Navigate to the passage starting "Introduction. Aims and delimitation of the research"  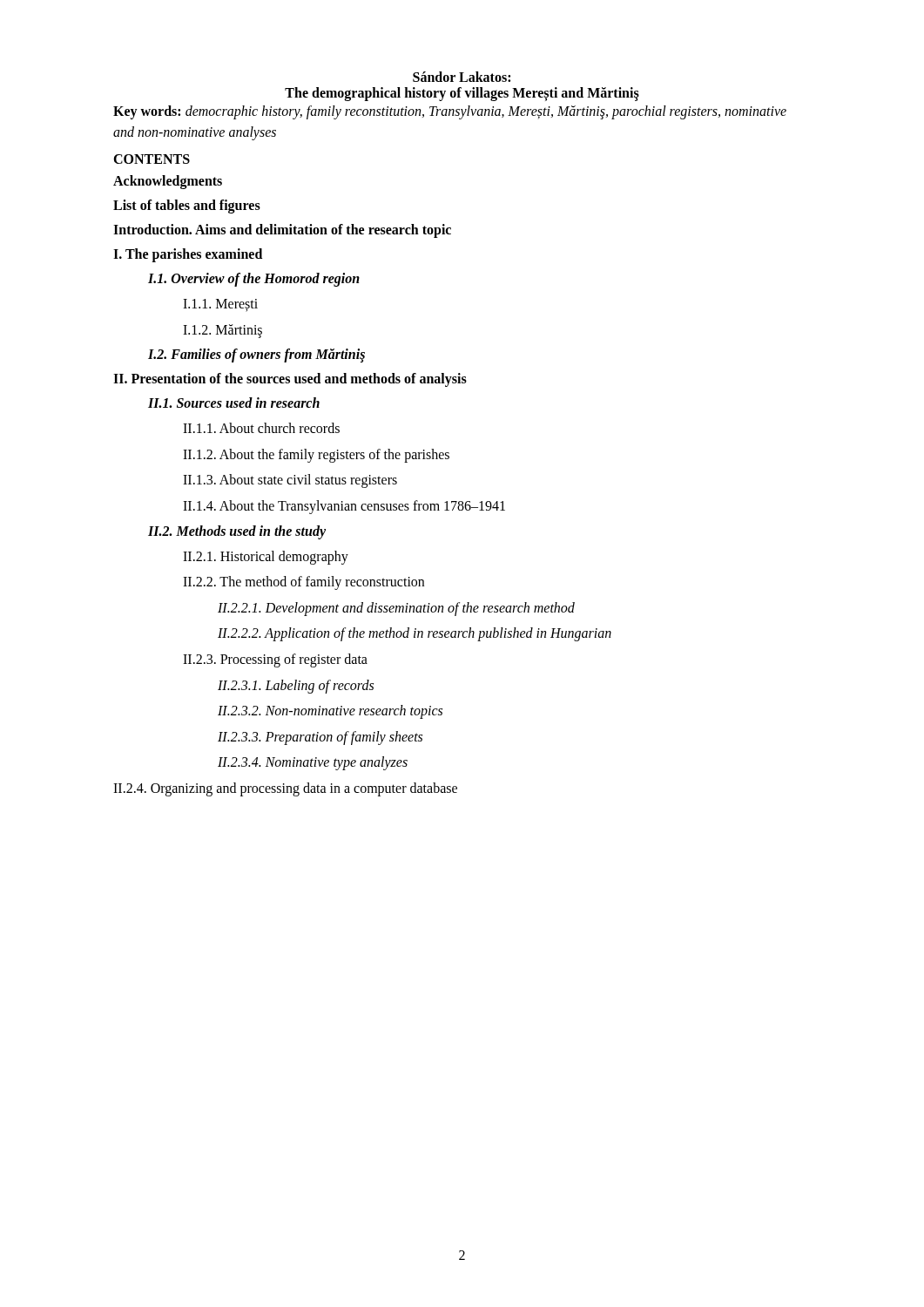282,230
